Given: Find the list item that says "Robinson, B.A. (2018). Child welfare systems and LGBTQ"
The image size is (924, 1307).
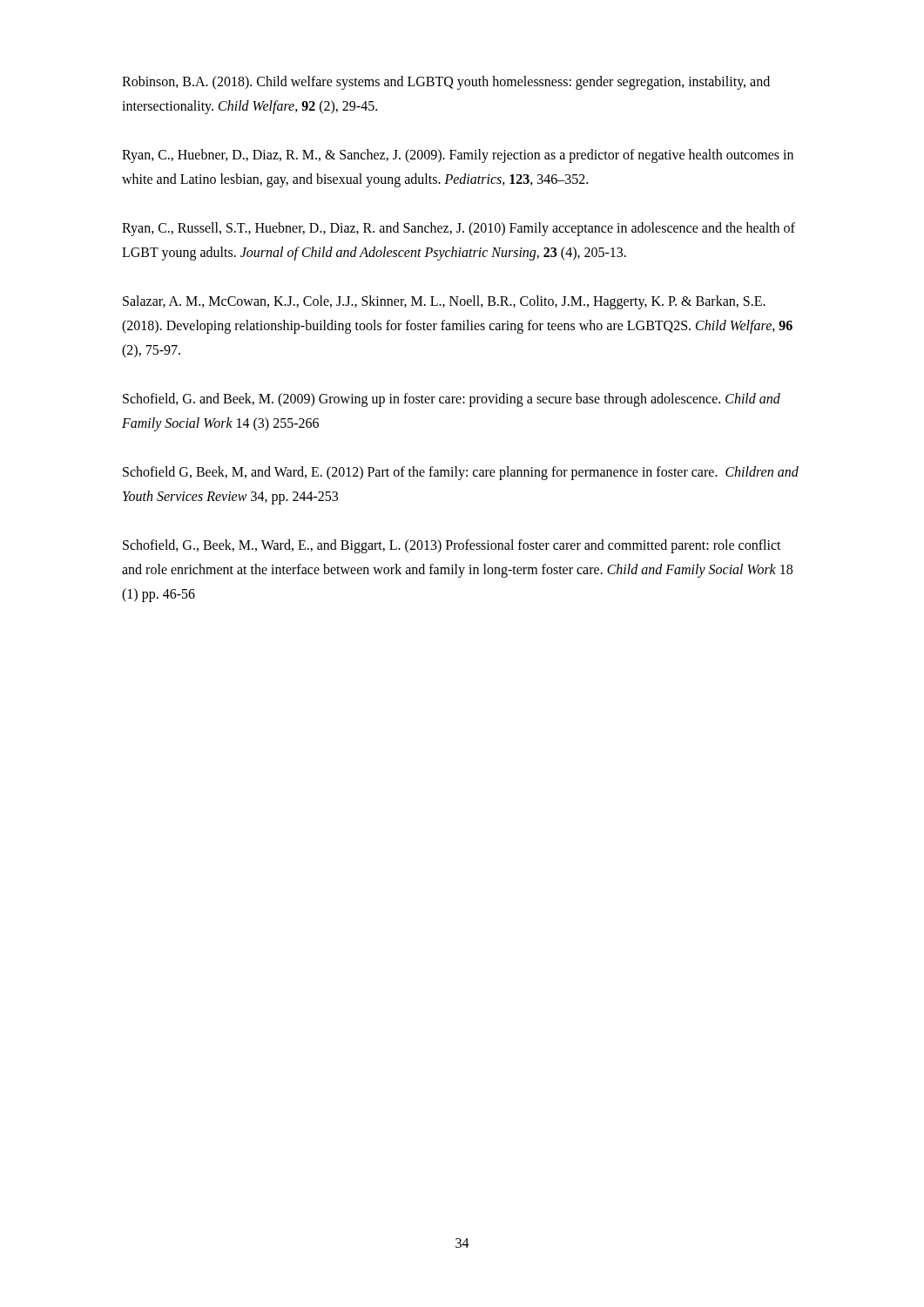Looking at the screenshot, I should click(x=462, y=94).
